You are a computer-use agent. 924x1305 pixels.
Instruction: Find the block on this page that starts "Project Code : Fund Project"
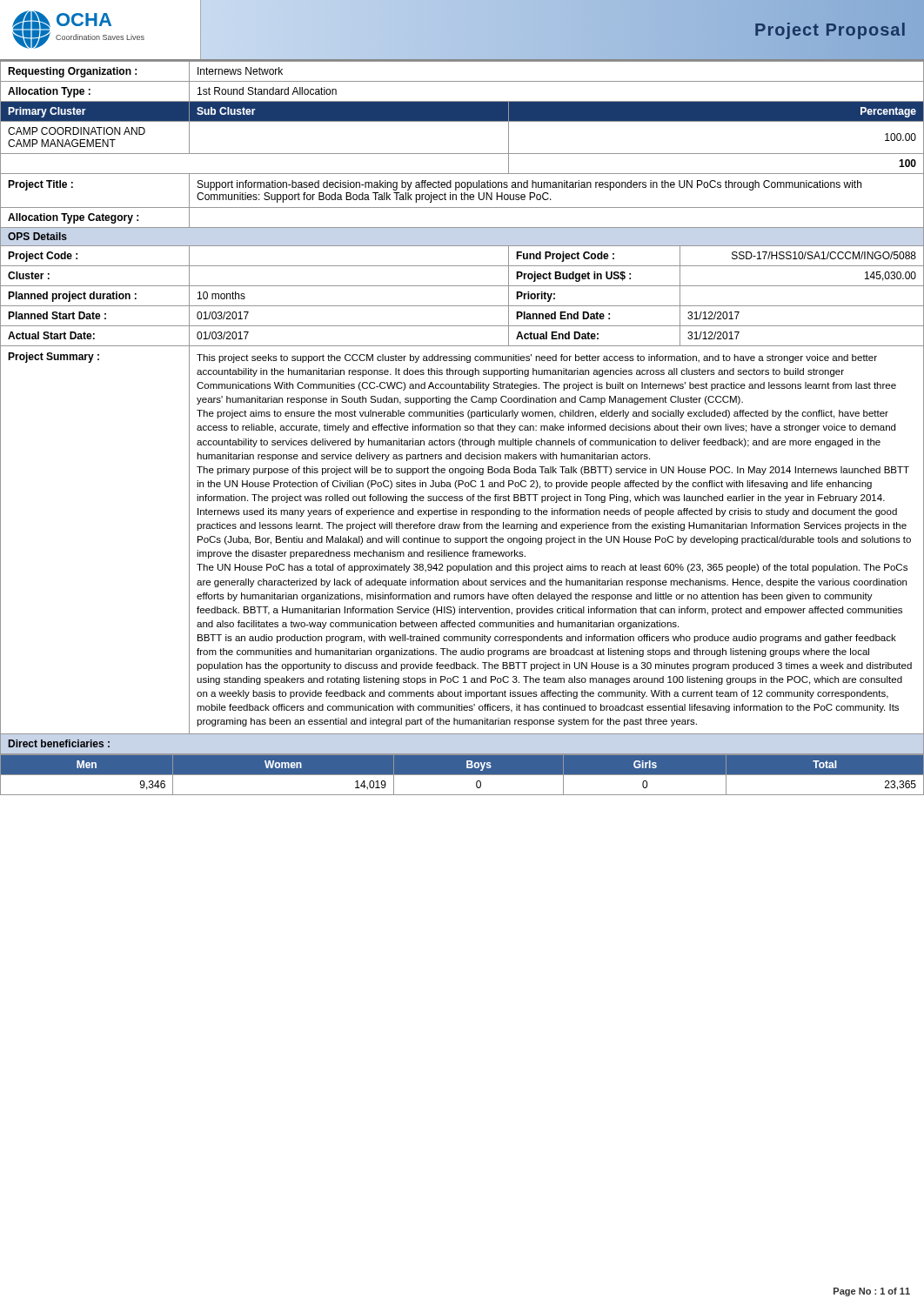462,256
